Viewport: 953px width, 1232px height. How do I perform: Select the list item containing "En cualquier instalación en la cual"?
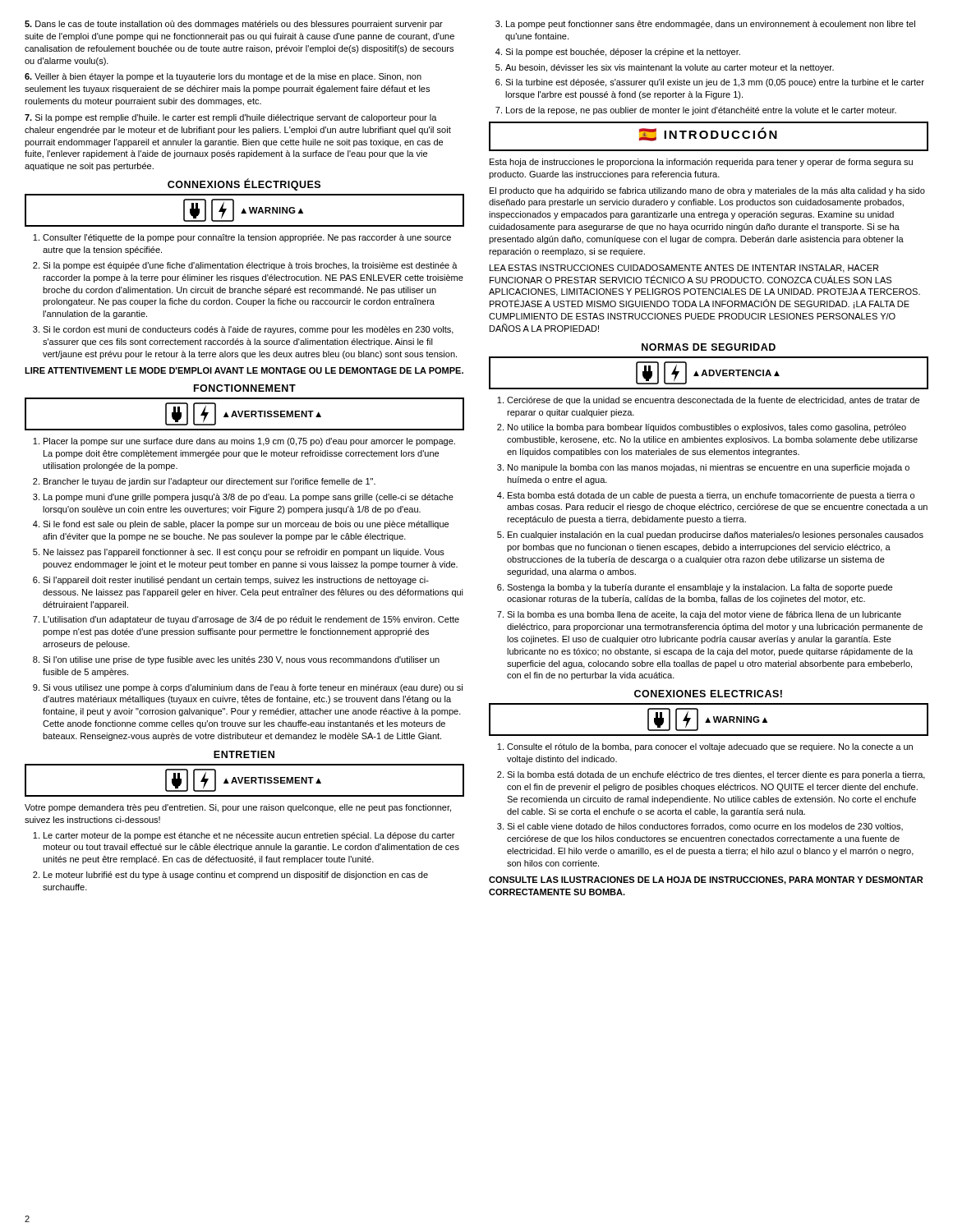click(x=715, y=553)
